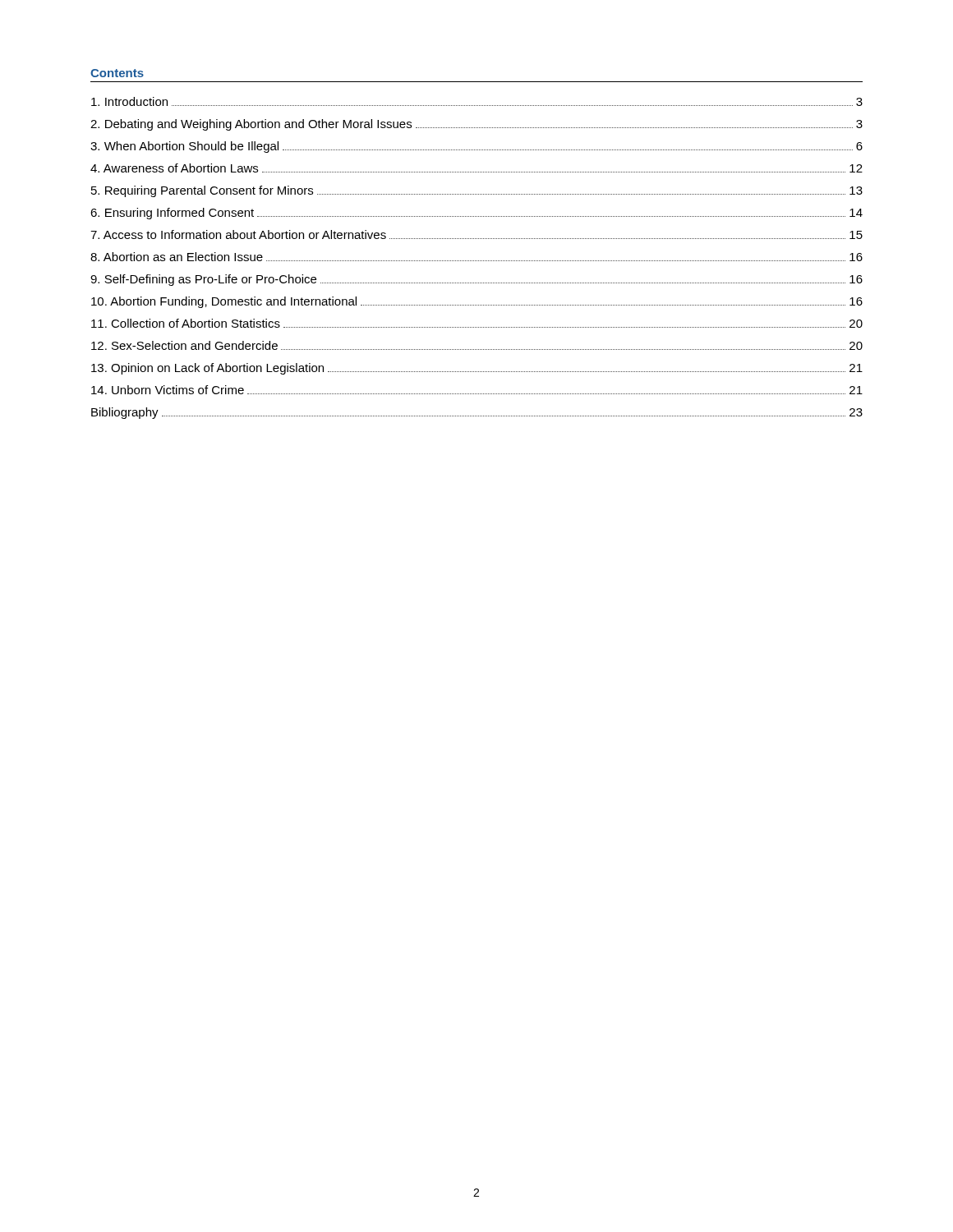
Task: Where is the passage that starts "10. Abortion Funding, Domestic and International"?
Action: 476,301
